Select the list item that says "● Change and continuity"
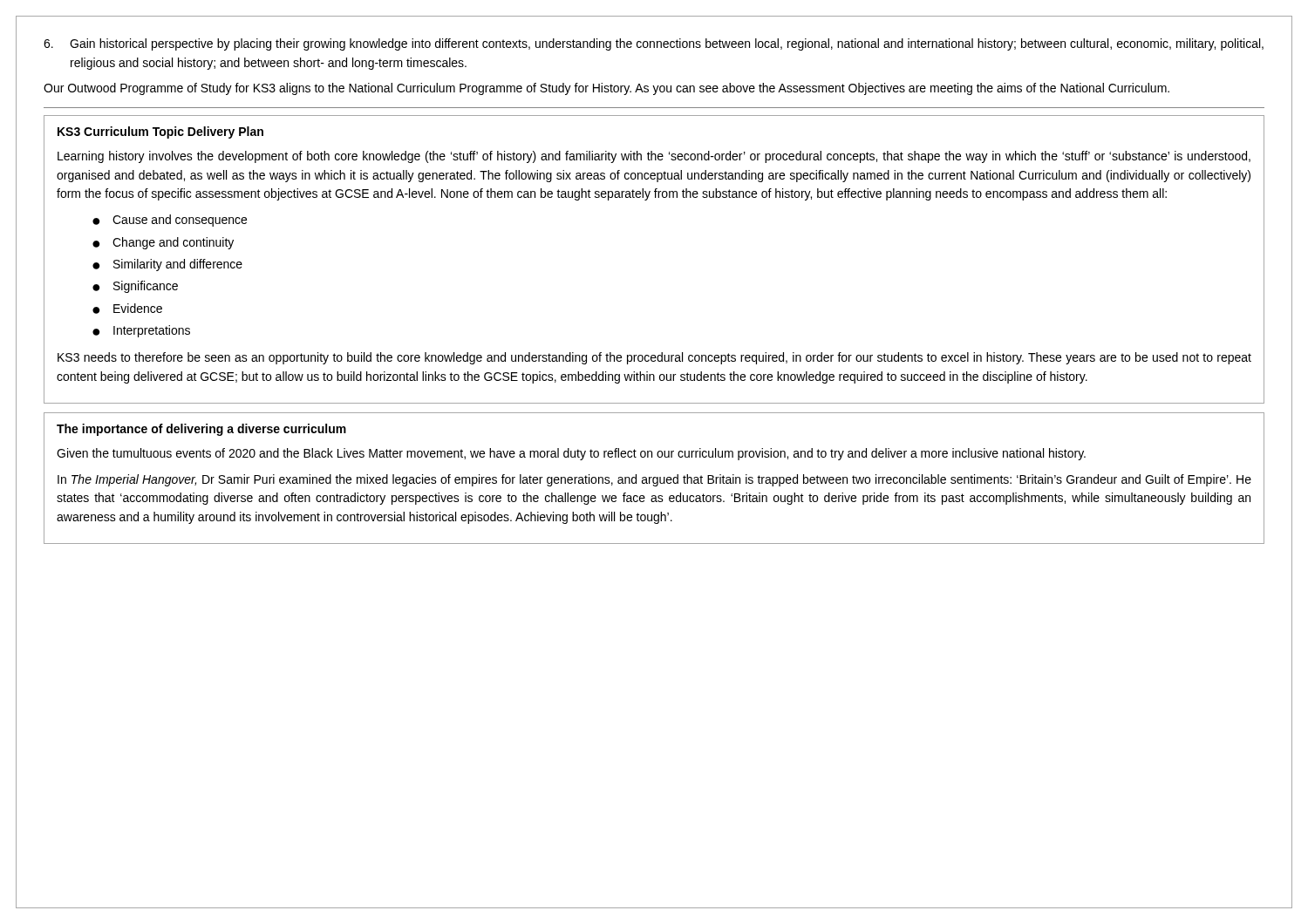The image size is (1308, 924). [163, 243]
